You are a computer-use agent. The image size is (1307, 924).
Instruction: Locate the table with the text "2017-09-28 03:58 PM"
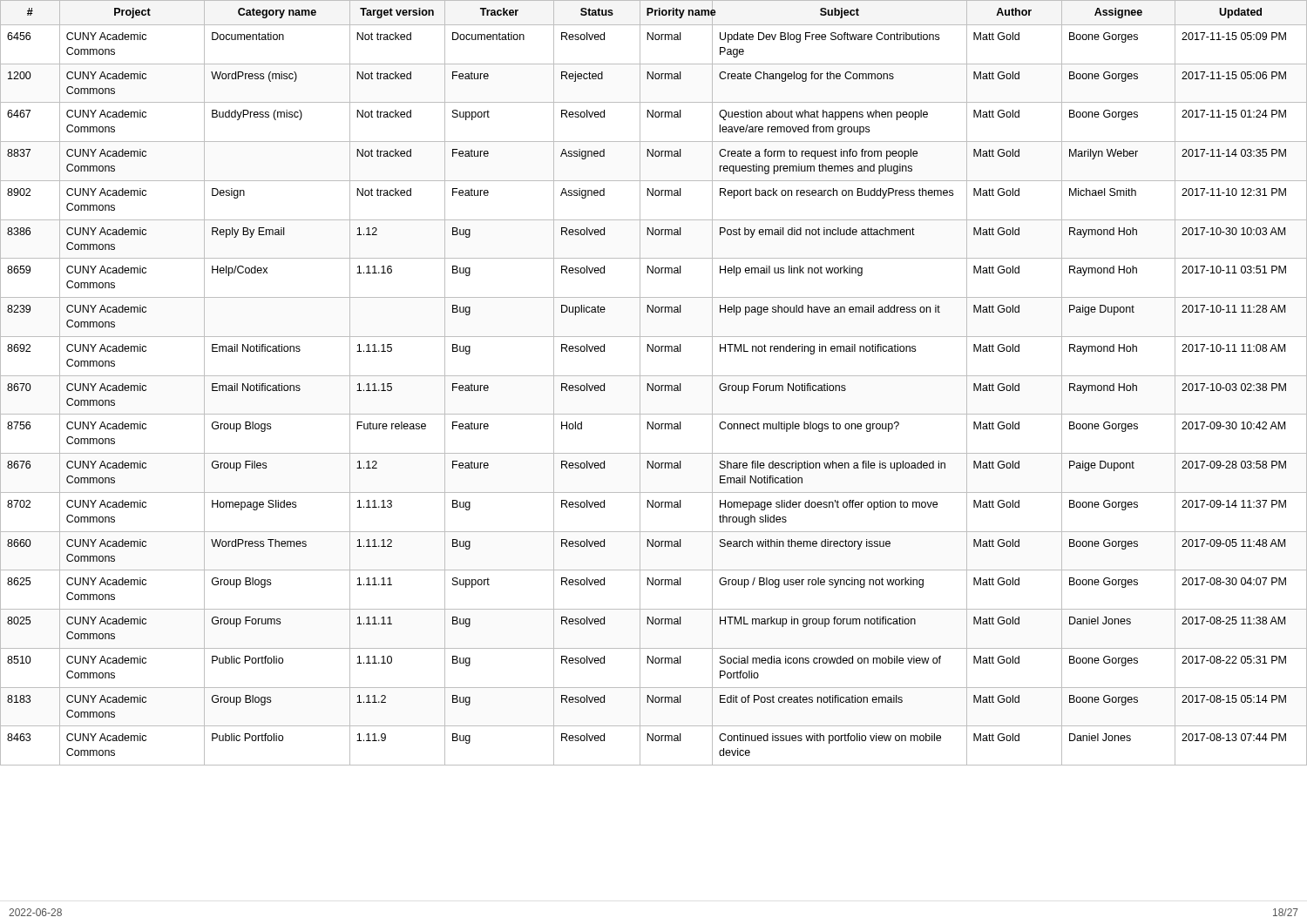click(x=654, y=383)
